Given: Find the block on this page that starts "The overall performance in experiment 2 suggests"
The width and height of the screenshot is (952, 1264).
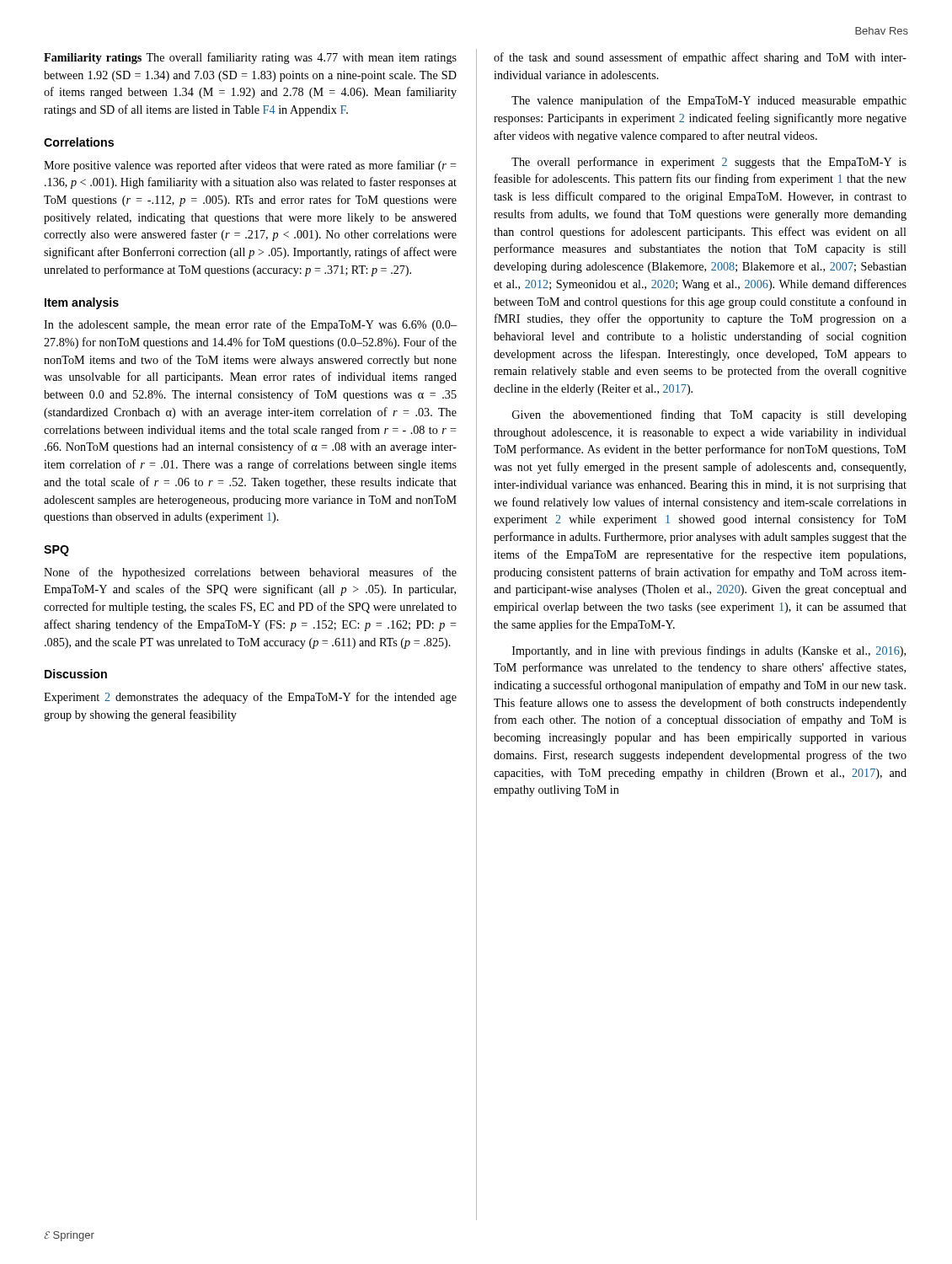Looking at the screenshot, I should pyautogui.click(x=700, y=275).
